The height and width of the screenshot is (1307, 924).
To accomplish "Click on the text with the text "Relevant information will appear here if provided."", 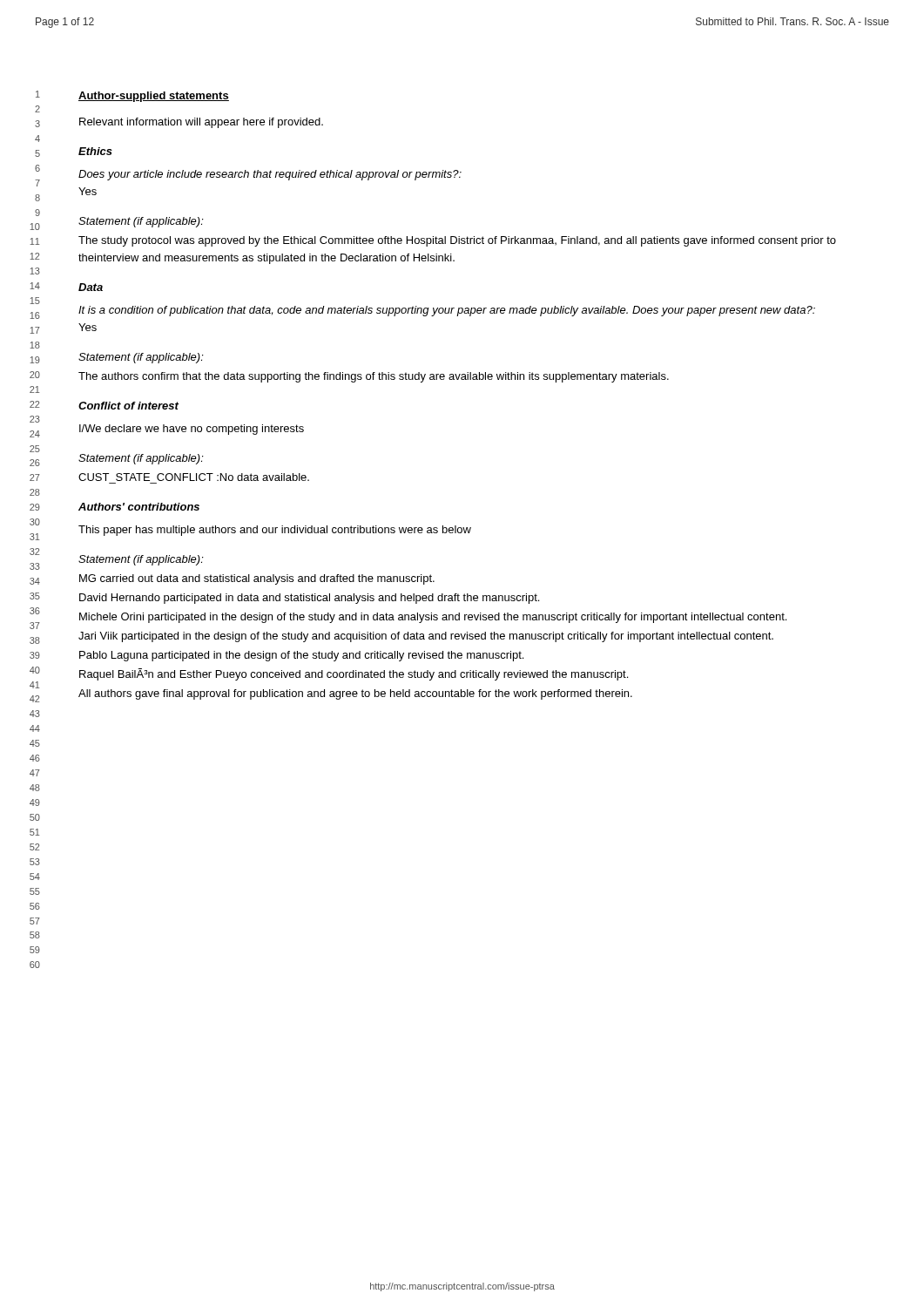I will pyautogui.click(x=201, y=122).
